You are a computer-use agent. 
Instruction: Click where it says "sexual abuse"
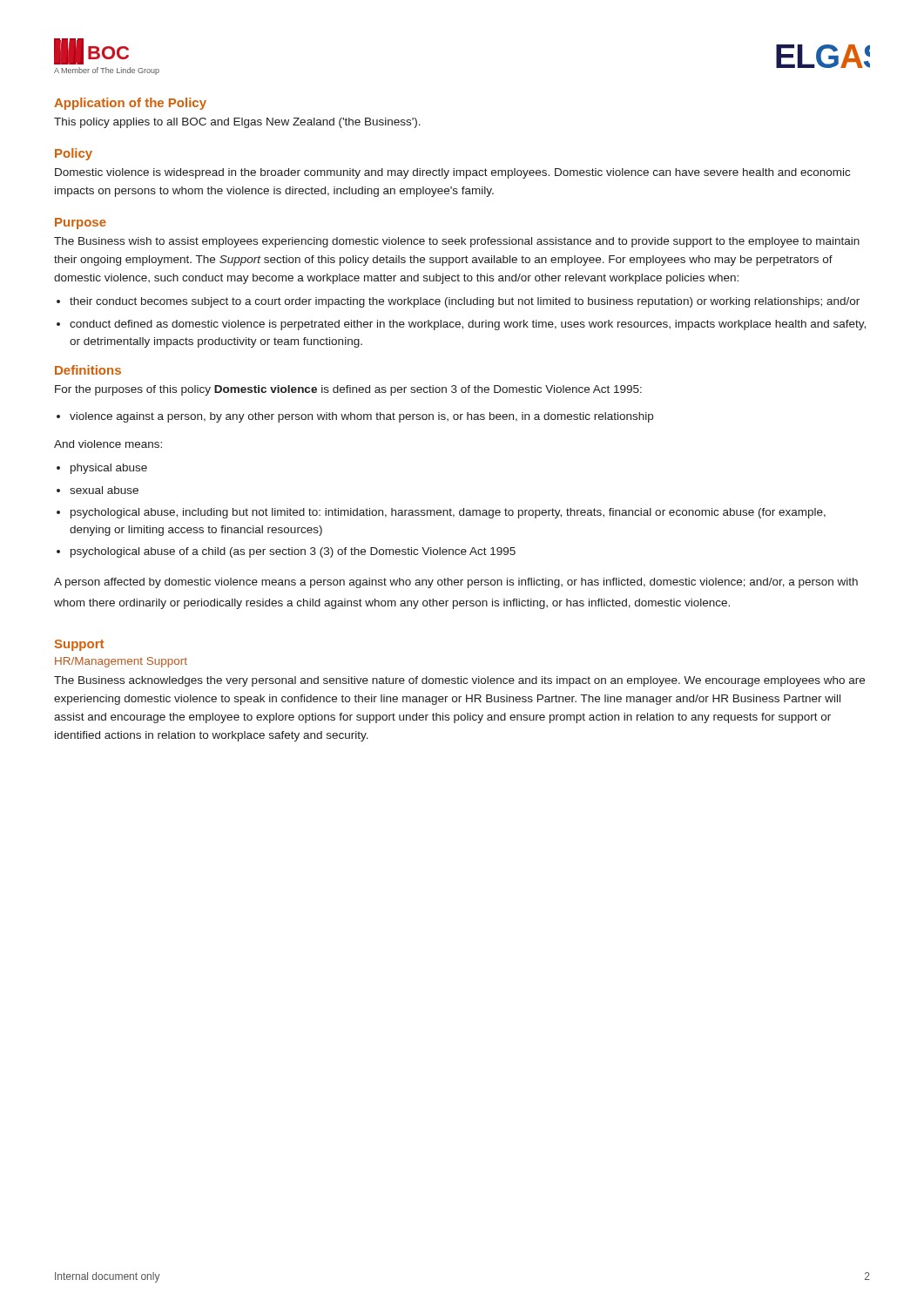(104, 490)
